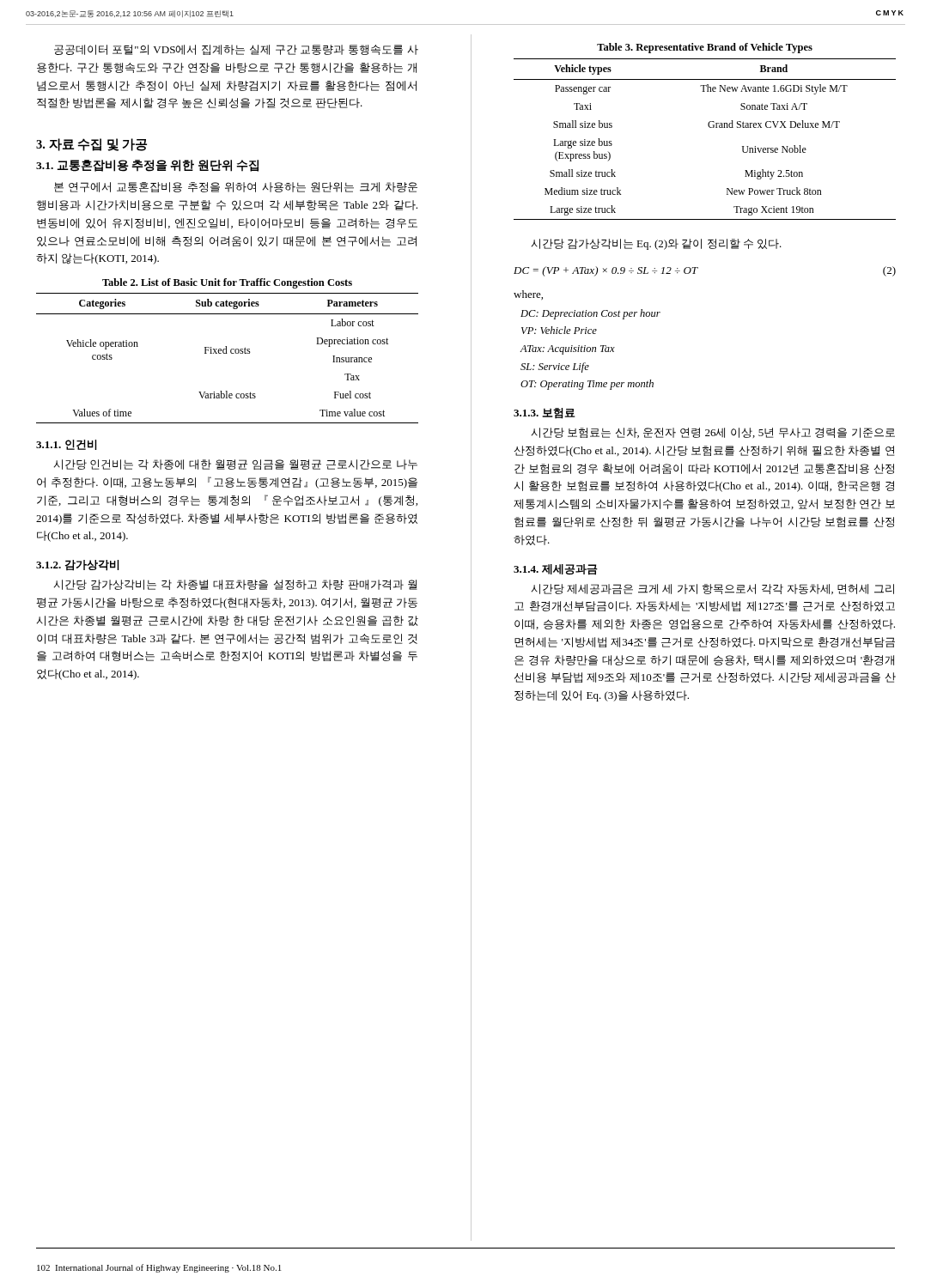
Task: Locate the table with the text "Labor cost"
Action: [x=227, y=358]
